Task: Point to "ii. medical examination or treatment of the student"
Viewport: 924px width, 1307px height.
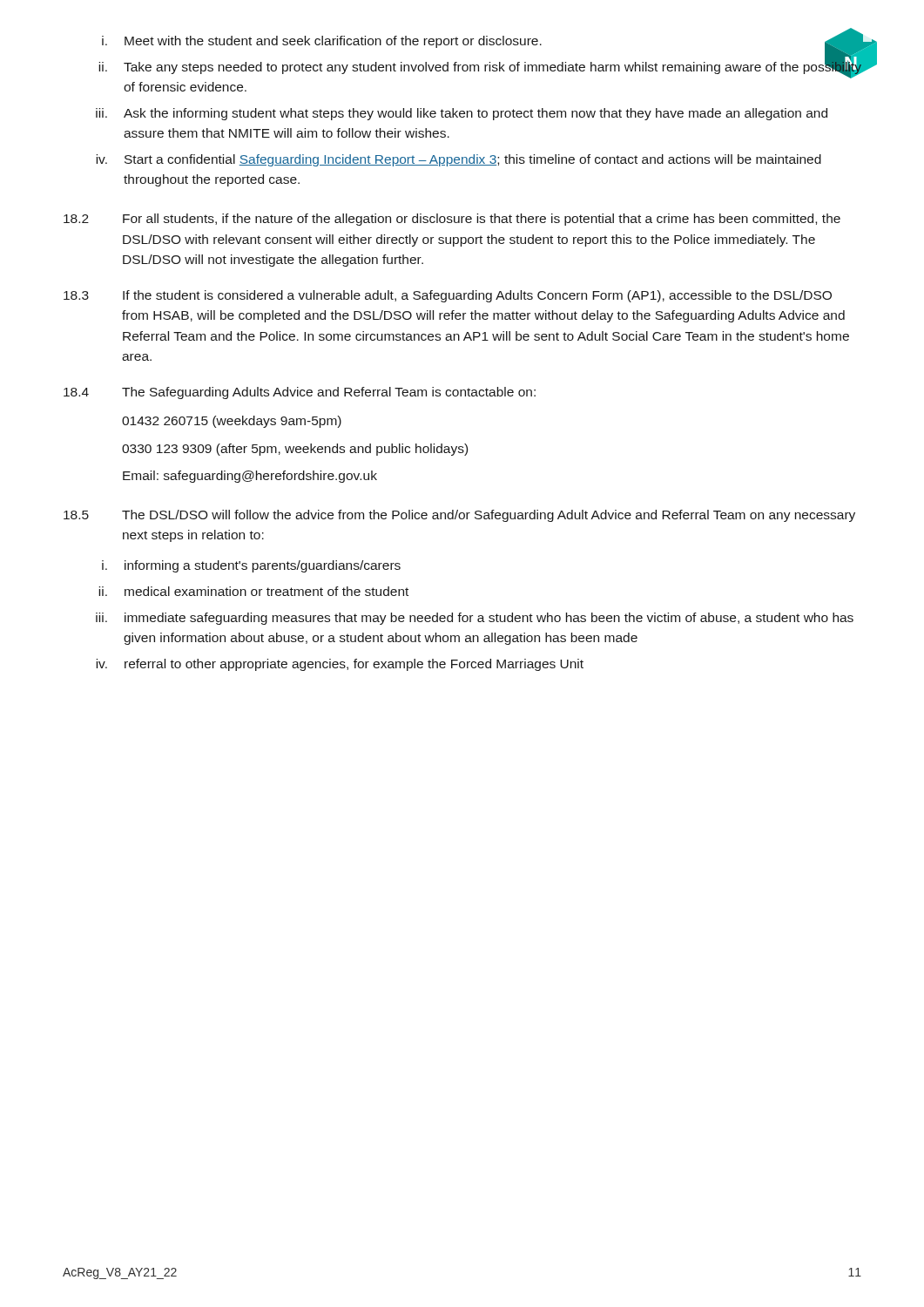Action: 253,591
